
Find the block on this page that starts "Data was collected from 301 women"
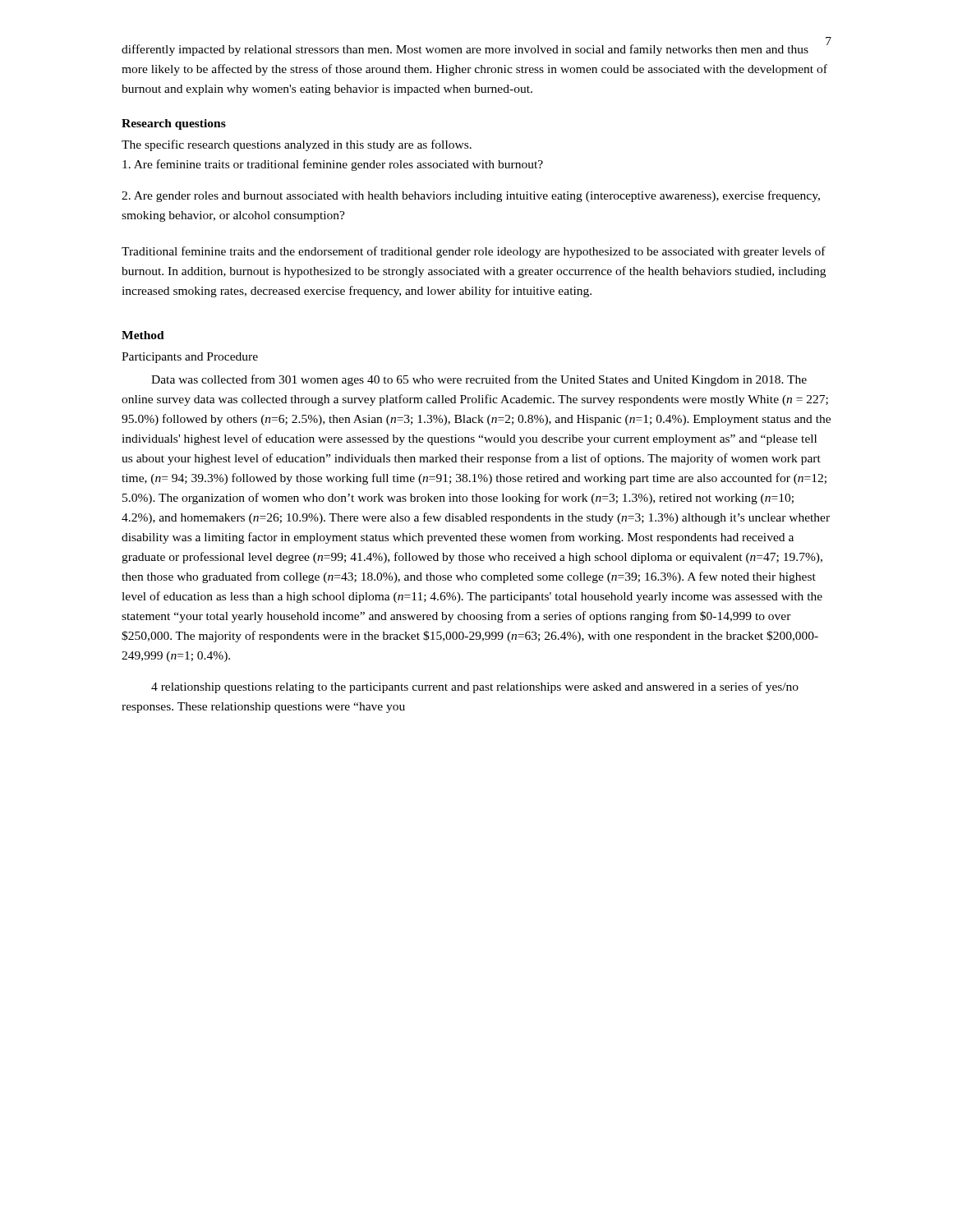pos(476,517)
